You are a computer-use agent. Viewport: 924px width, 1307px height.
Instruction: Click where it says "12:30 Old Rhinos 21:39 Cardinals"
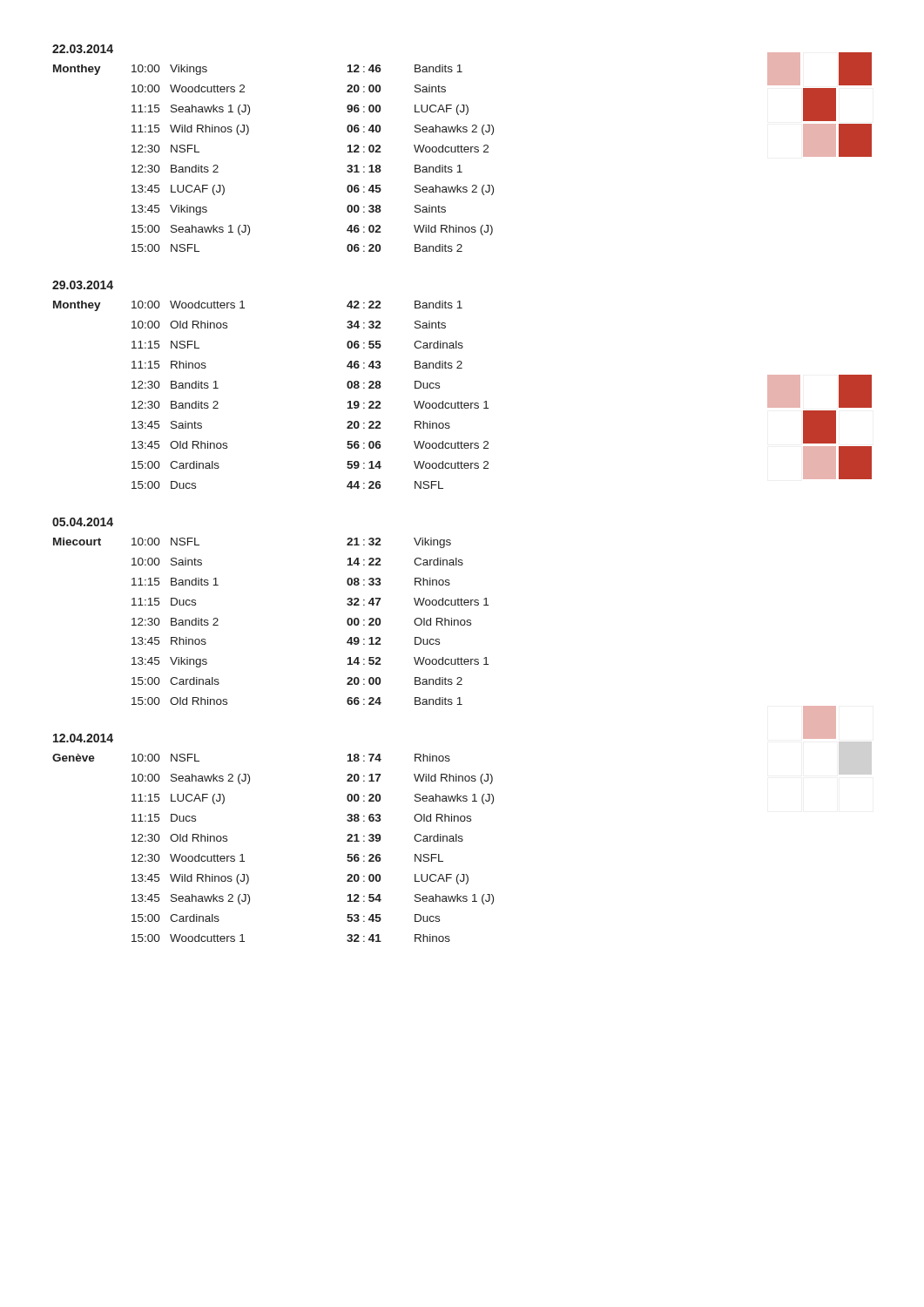[145, 836]
